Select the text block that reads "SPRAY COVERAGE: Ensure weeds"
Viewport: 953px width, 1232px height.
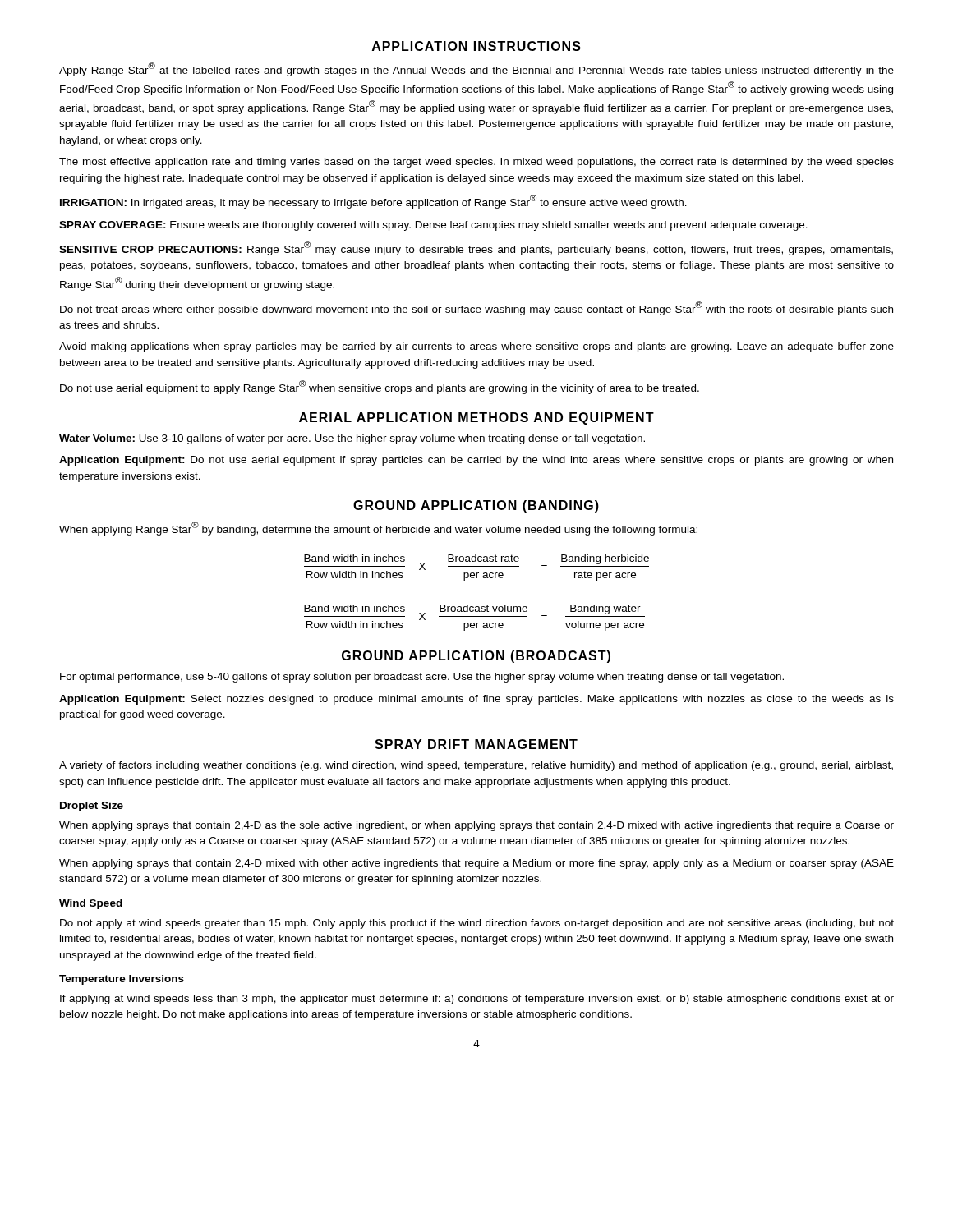476,224
